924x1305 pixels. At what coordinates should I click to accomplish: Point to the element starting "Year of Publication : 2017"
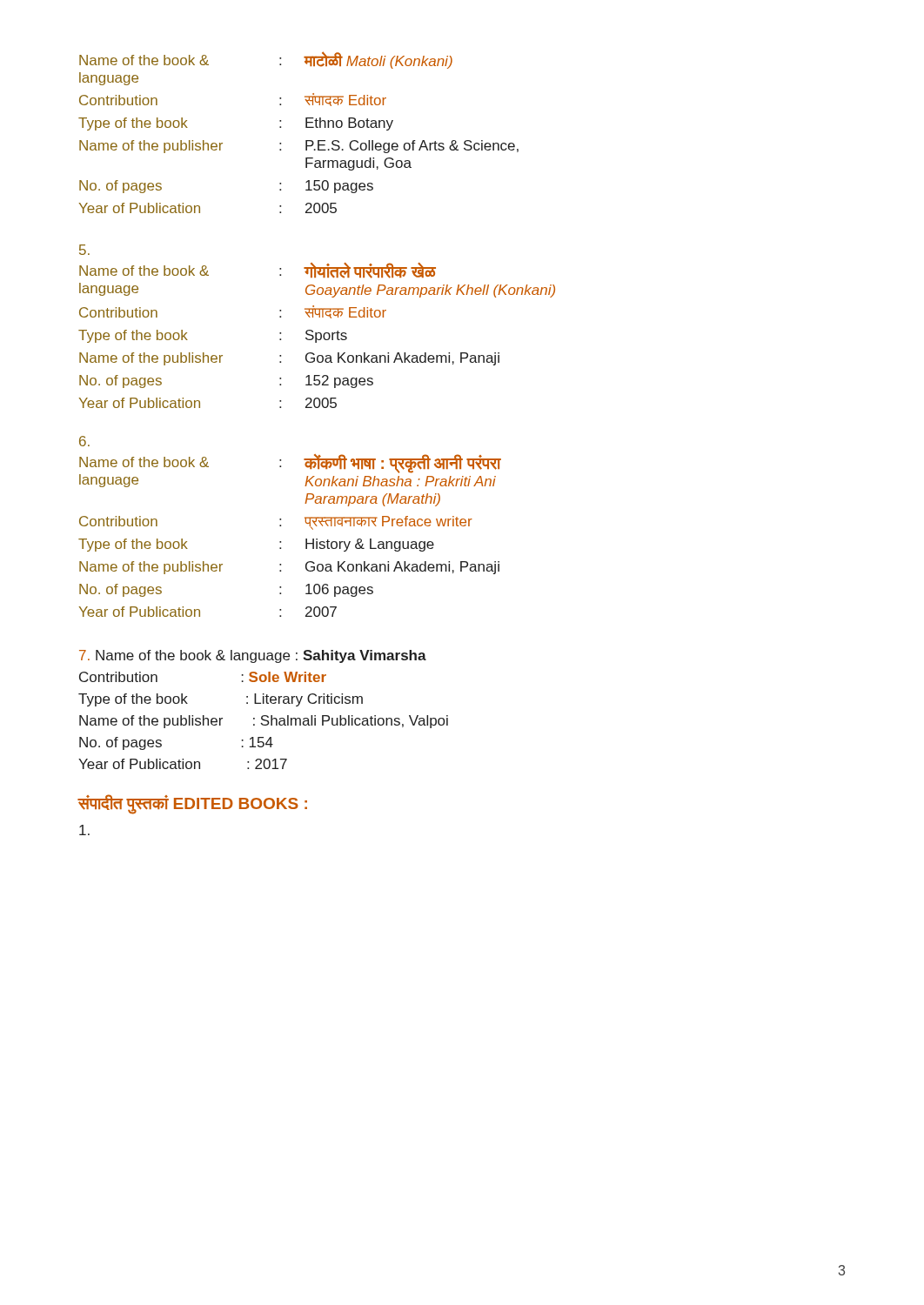[183, 764]
